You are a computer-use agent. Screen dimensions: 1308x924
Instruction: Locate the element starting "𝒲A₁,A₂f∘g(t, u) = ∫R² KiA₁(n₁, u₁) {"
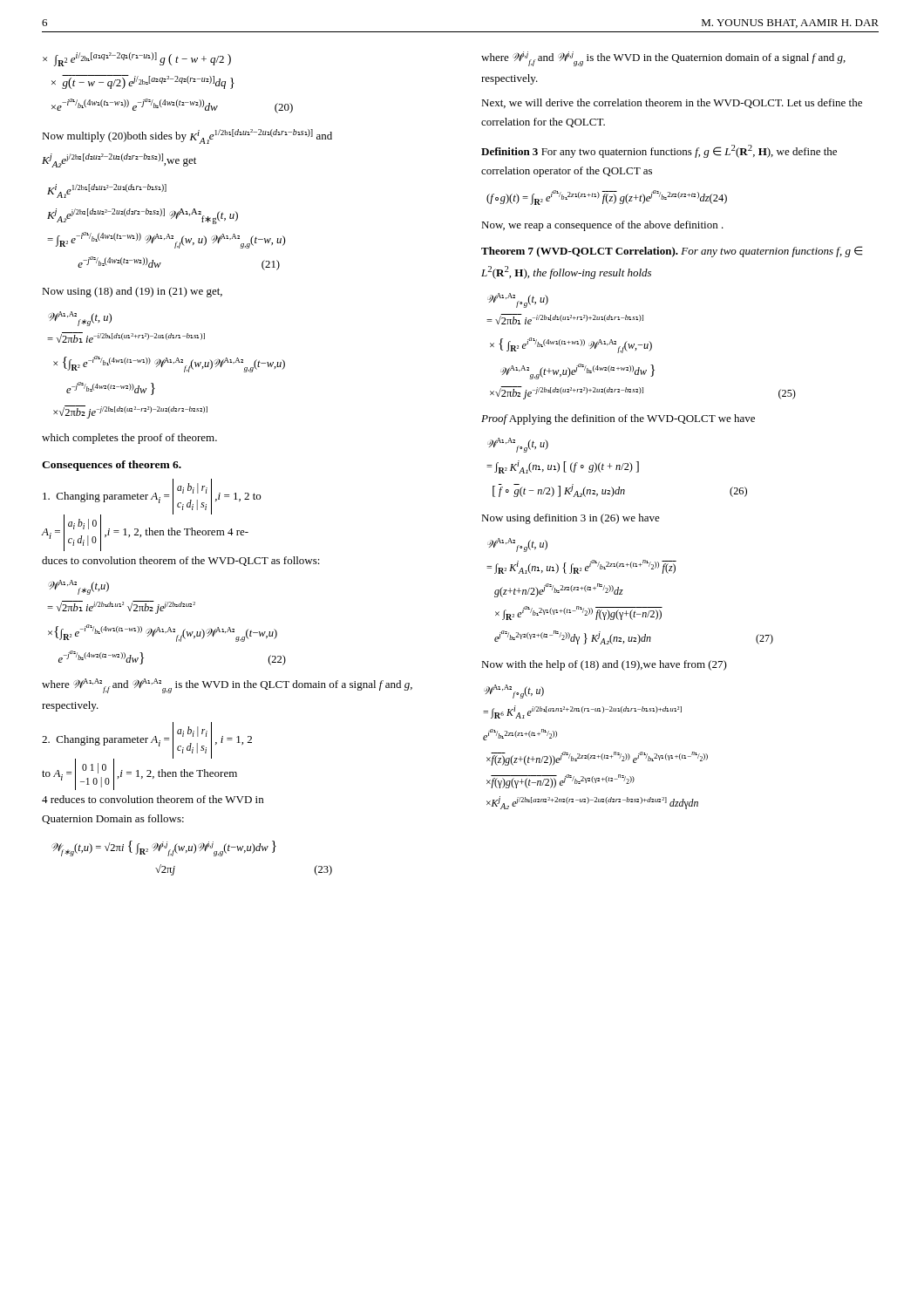[x=630, y=591]
